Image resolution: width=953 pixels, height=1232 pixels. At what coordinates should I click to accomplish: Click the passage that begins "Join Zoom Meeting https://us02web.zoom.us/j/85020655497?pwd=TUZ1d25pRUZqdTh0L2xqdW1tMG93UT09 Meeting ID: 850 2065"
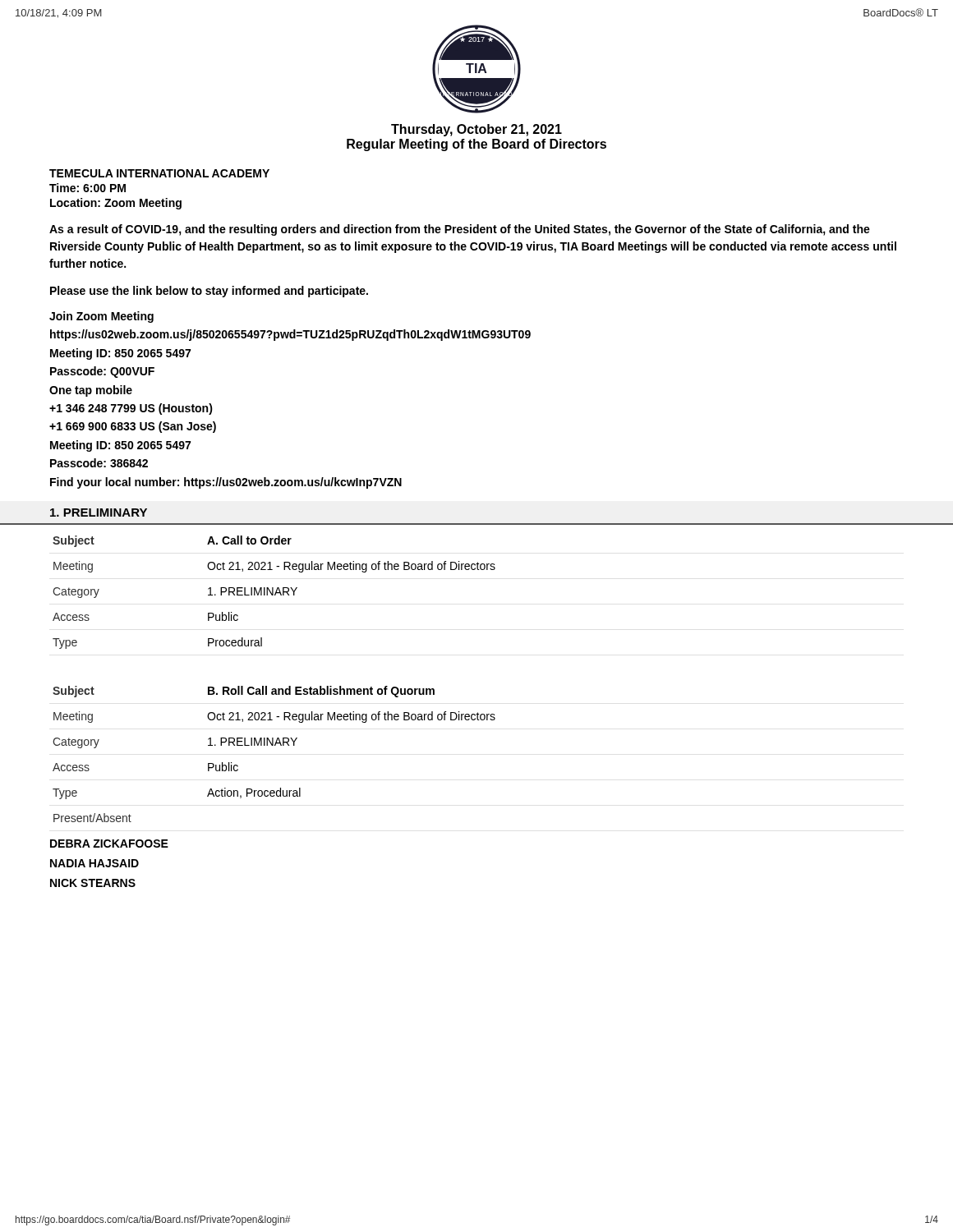[x=101, y=317]
